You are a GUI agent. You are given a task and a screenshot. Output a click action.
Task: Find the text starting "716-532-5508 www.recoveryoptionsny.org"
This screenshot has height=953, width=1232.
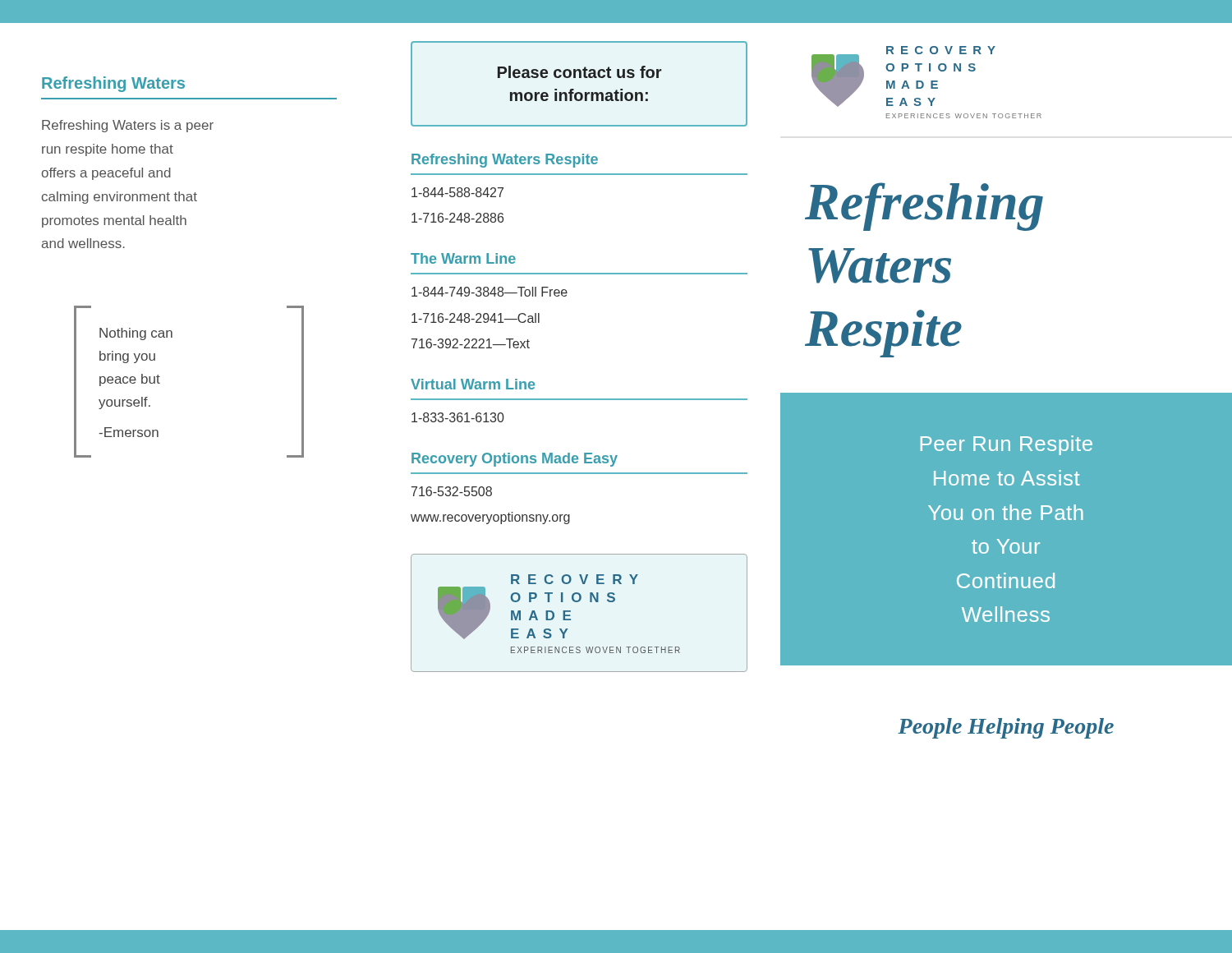452,491
